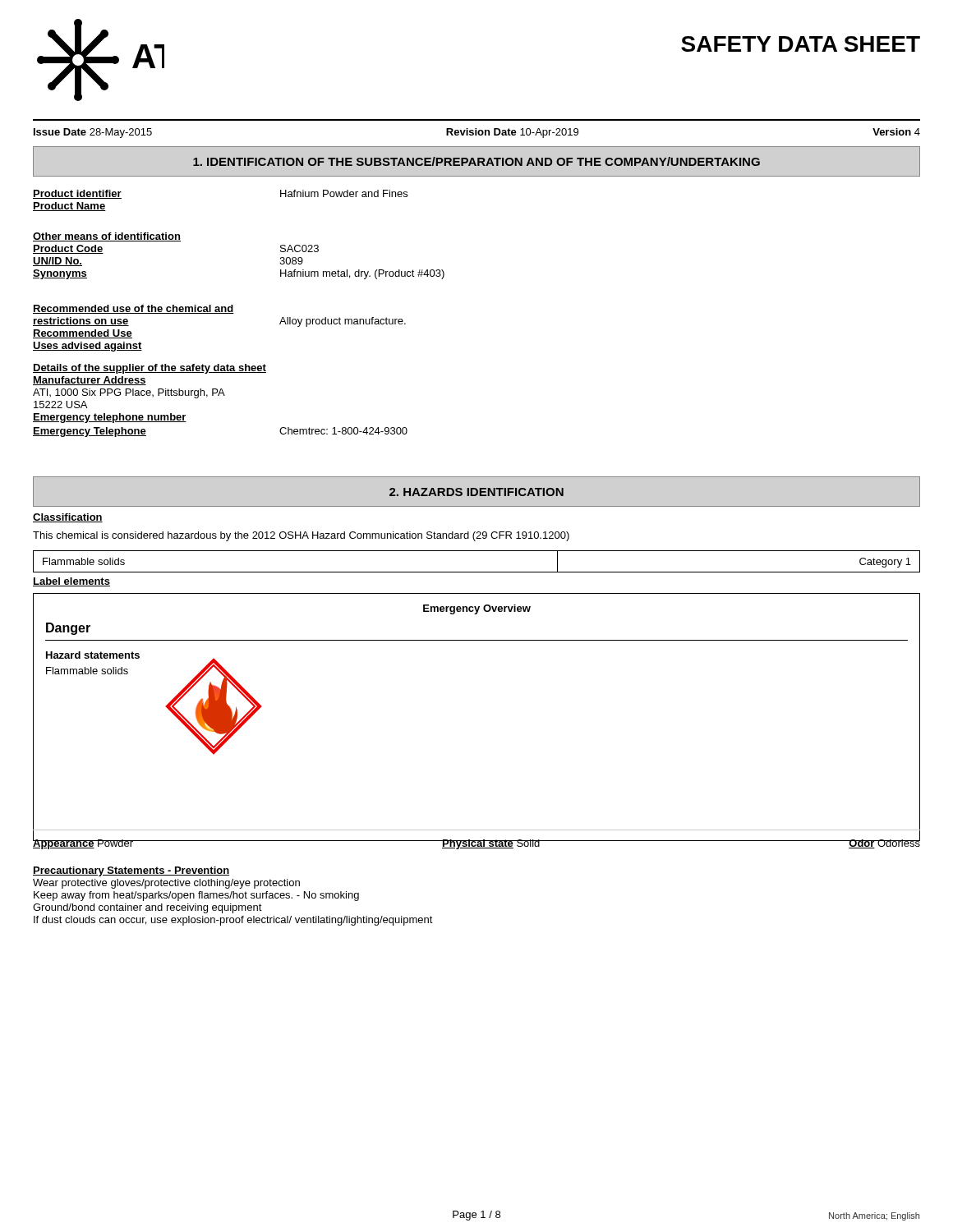Point to the region starting "Label elements"
The height and width of the screenshot is (1232, 953).
(71, 581)
